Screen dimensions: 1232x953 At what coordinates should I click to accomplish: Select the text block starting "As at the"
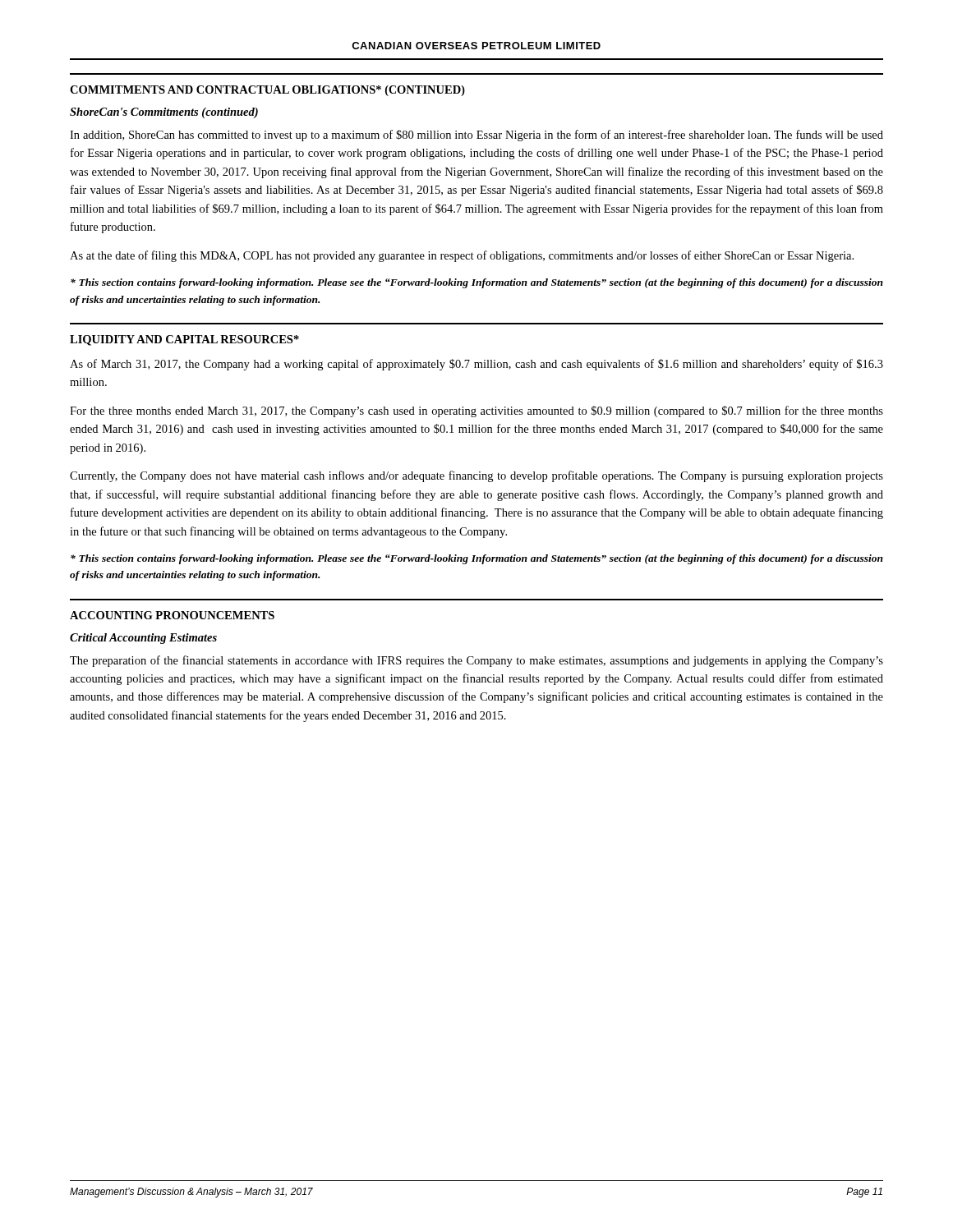tap(462, 255)
